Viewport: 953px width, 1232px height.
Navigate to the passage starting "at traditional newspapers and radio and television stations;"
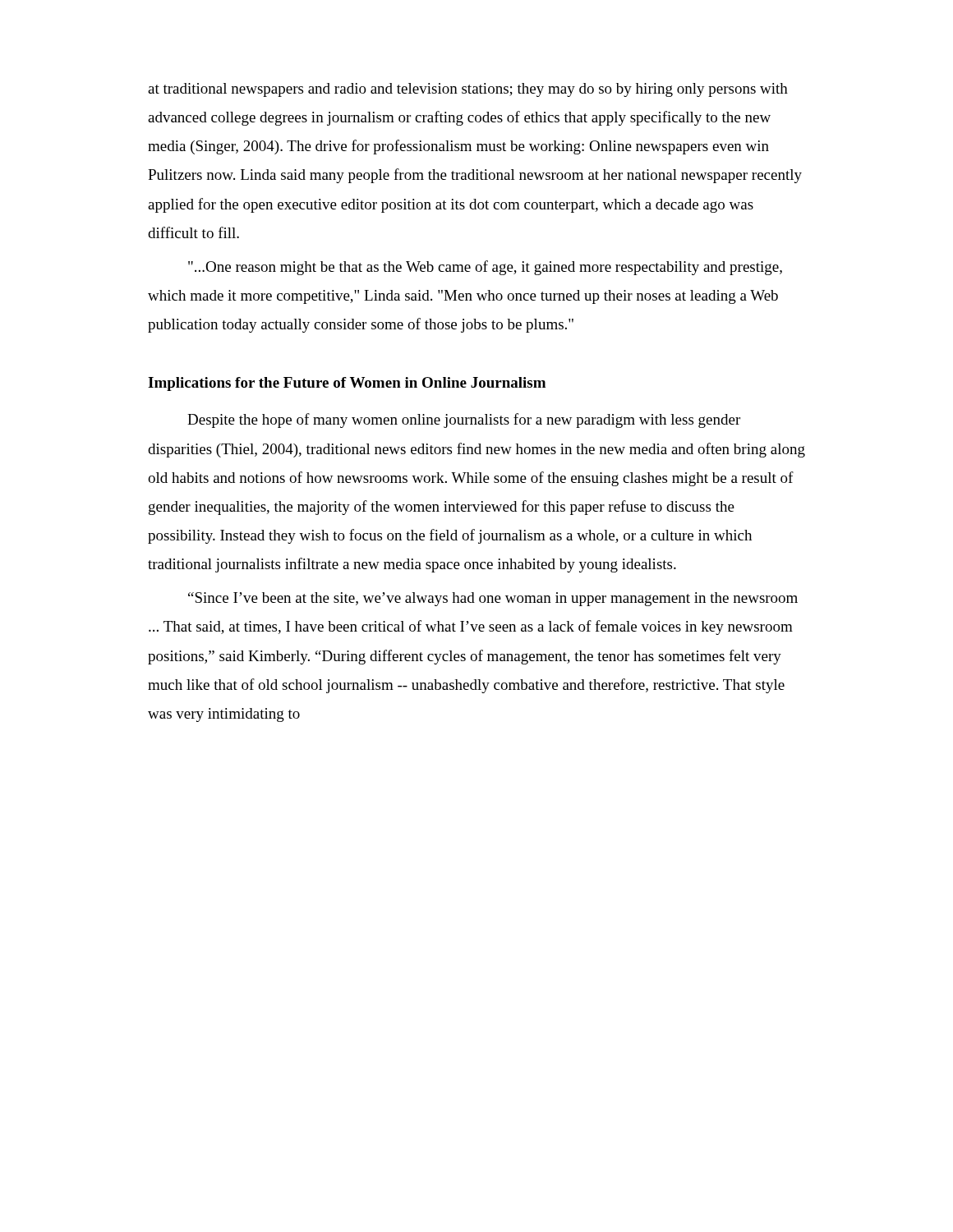pyautogui.click(x=476, y=161)
